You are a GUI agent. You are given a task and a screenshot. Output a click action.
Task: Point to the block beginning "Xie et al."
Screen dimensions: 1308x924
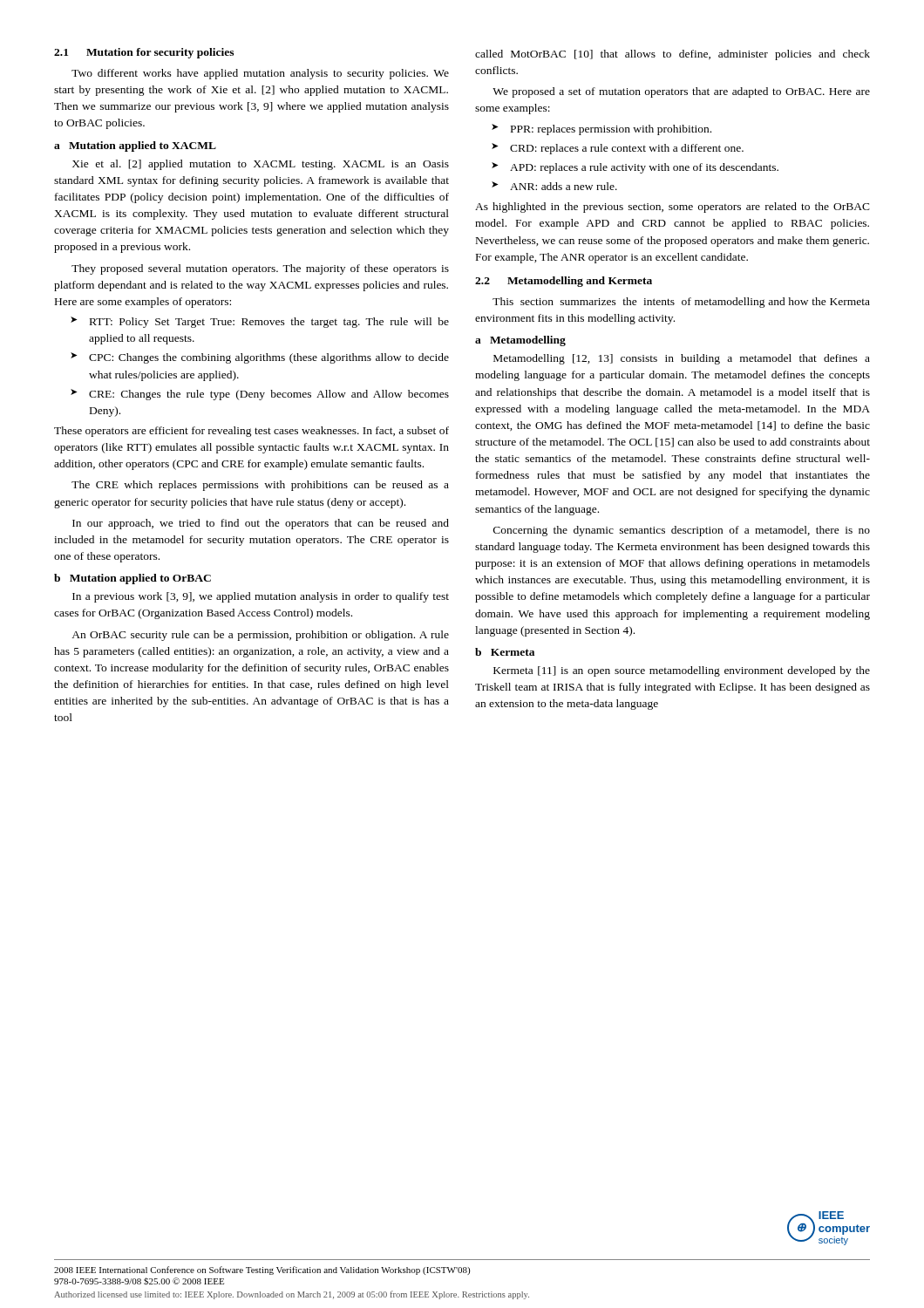(251, 232)
